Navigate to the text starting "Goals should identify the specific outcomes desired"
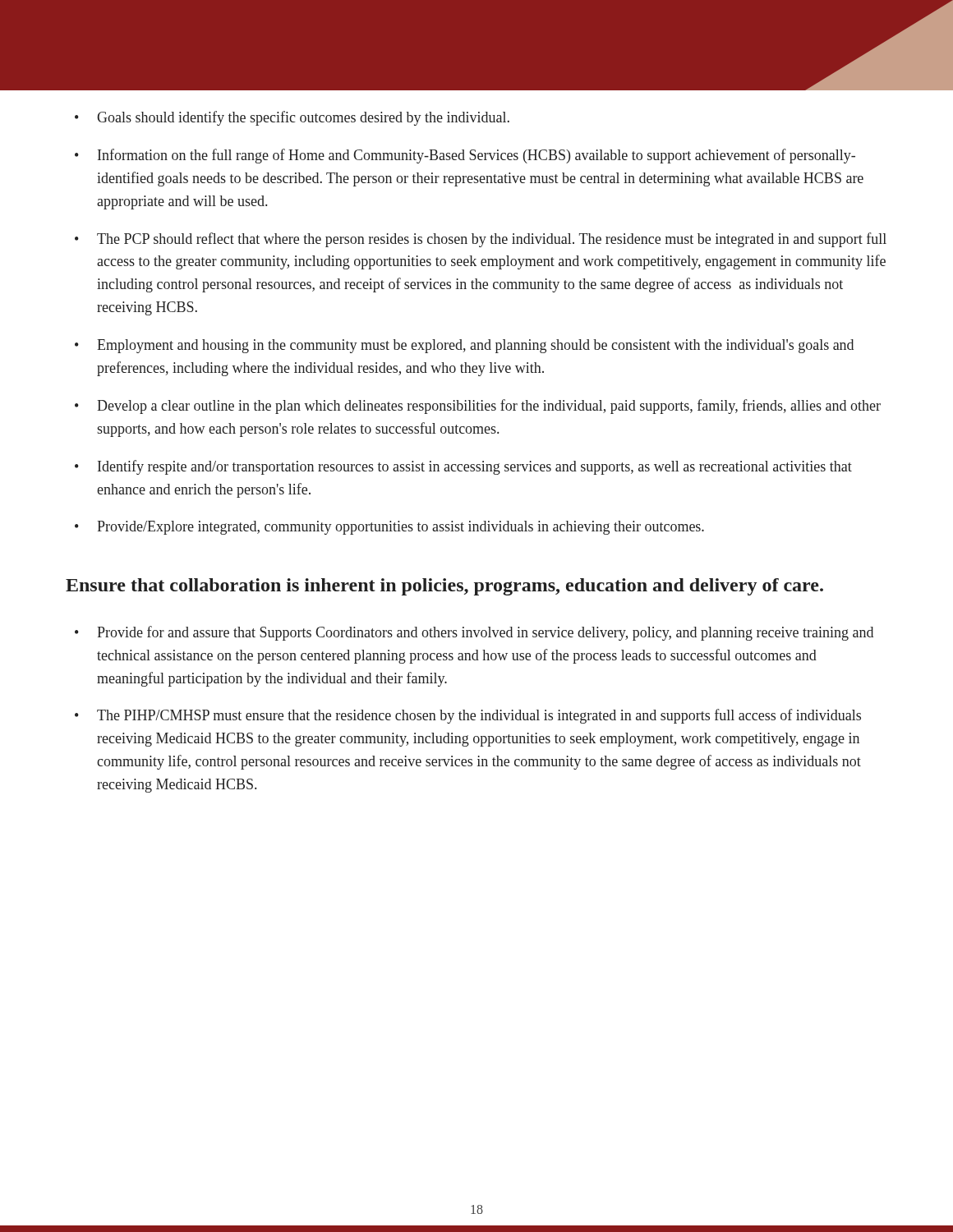This screenshot has width=953, height=1232. [x=481, y=118]
